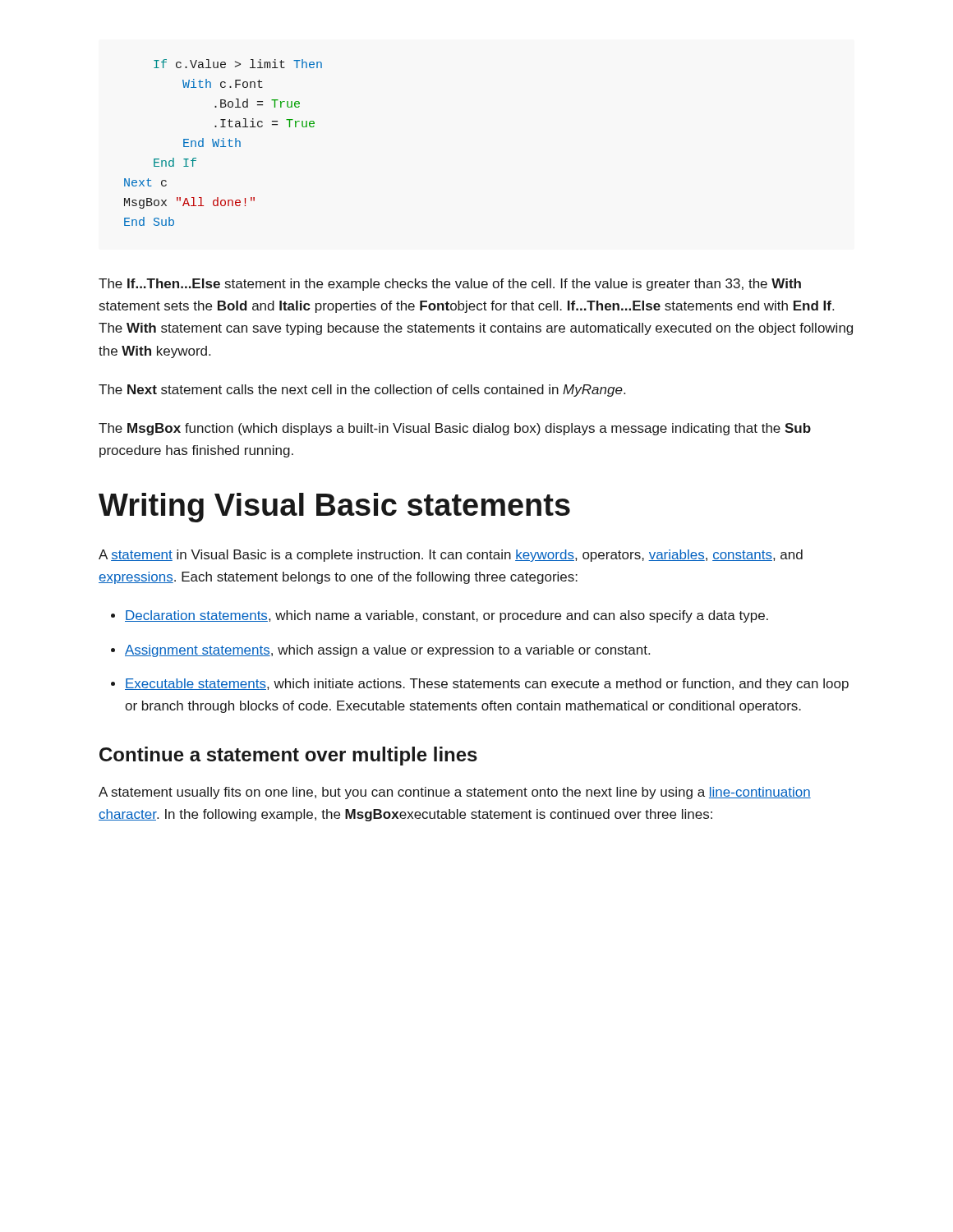The image size is (953, 1232).
Task: Navigate to the region starting "The MsgBox function (which displays a"
Action: [476, 440]
